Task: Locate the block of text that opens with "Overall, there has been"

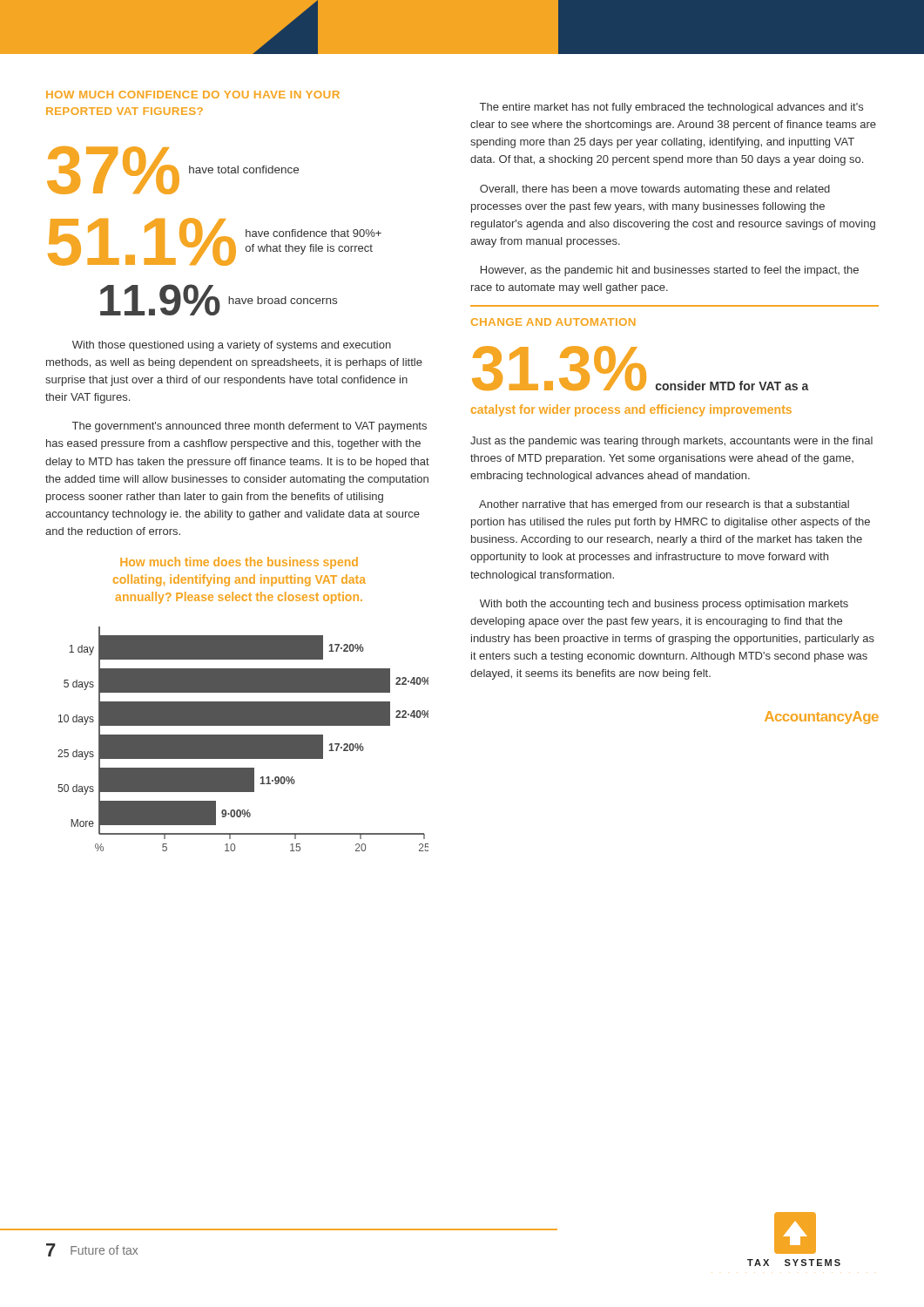Action: (x=675, y=215)
